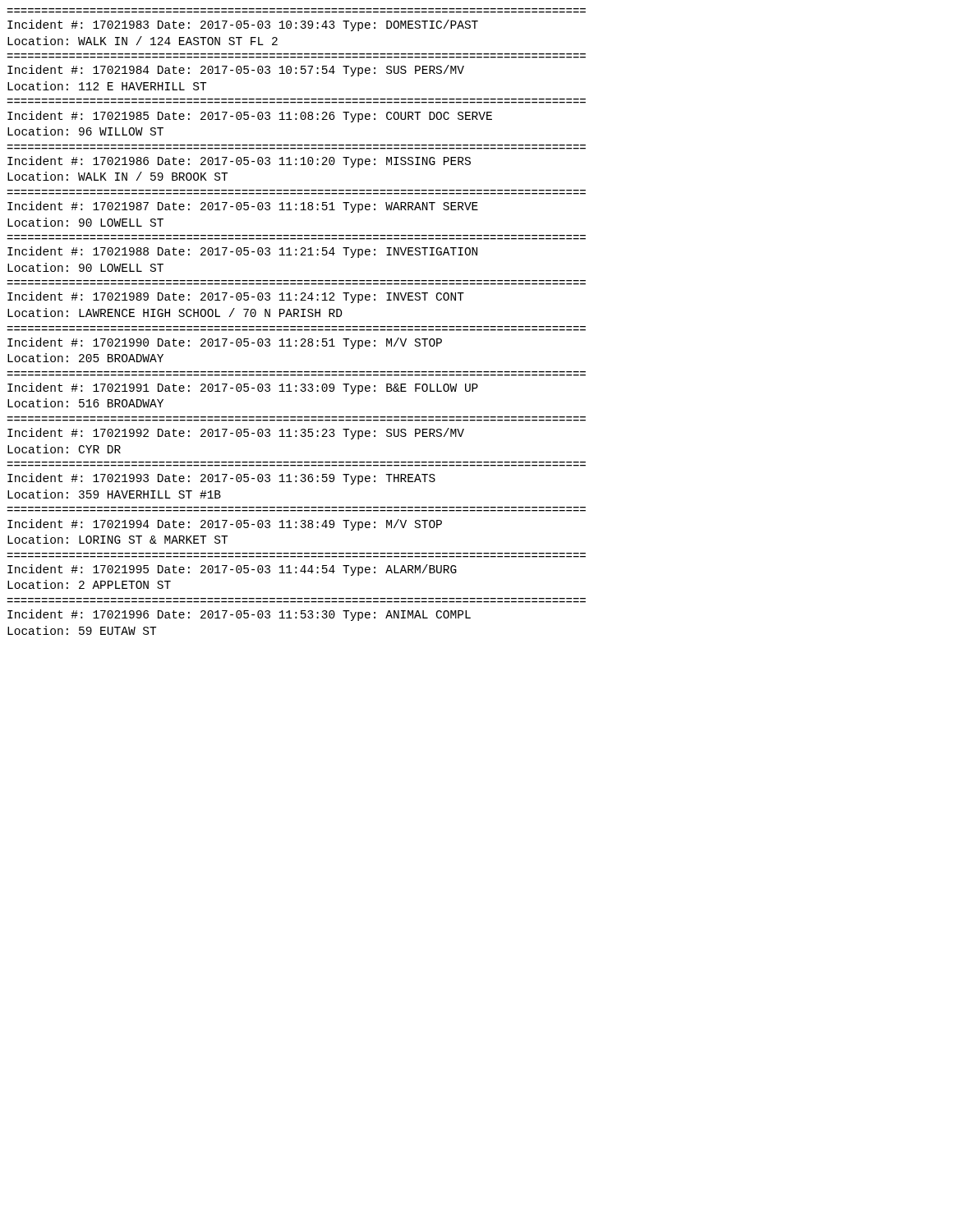This screenshot has width=953, height=1232.
Task: Locate the block starting "Incident #: 17021988 Date: 2017-05-03 11:21:54 Type:"
Action: 242,260
